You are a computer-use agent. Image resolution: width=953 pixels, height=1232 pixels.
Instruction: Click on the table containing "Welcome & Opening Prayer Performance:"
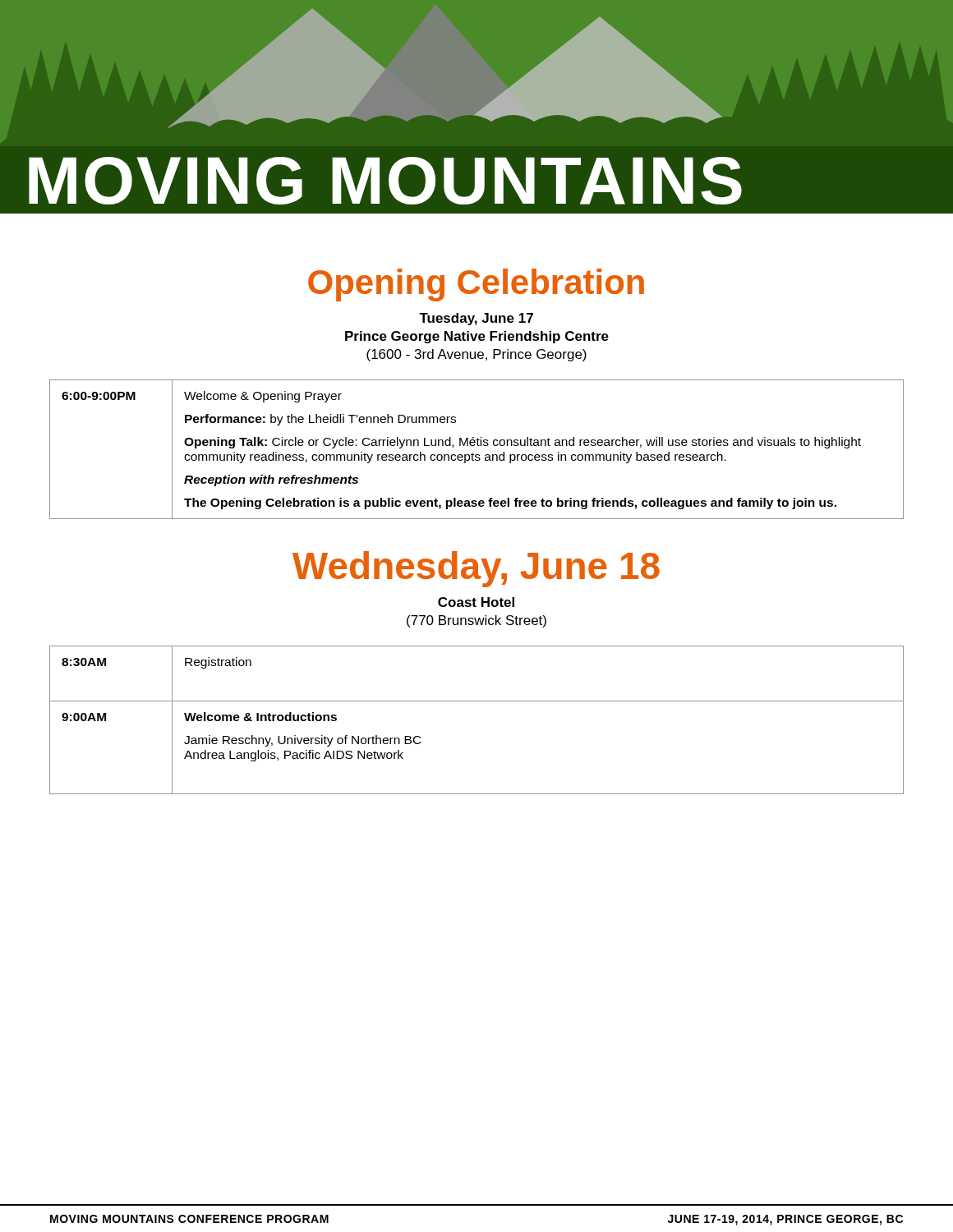click(476, 449)
